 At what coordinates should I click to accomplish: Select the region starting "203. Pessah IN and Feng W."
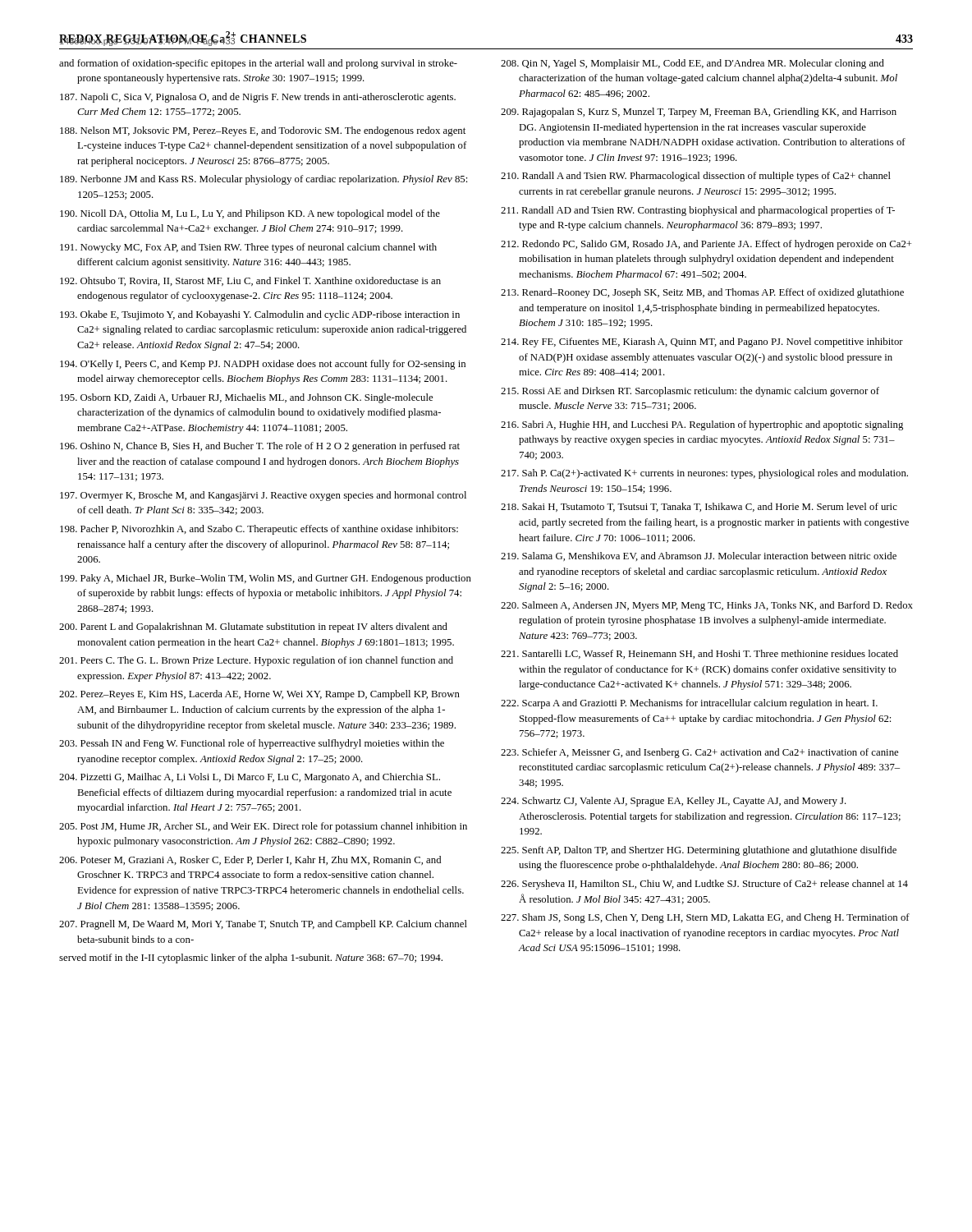[x=252, y=751]
